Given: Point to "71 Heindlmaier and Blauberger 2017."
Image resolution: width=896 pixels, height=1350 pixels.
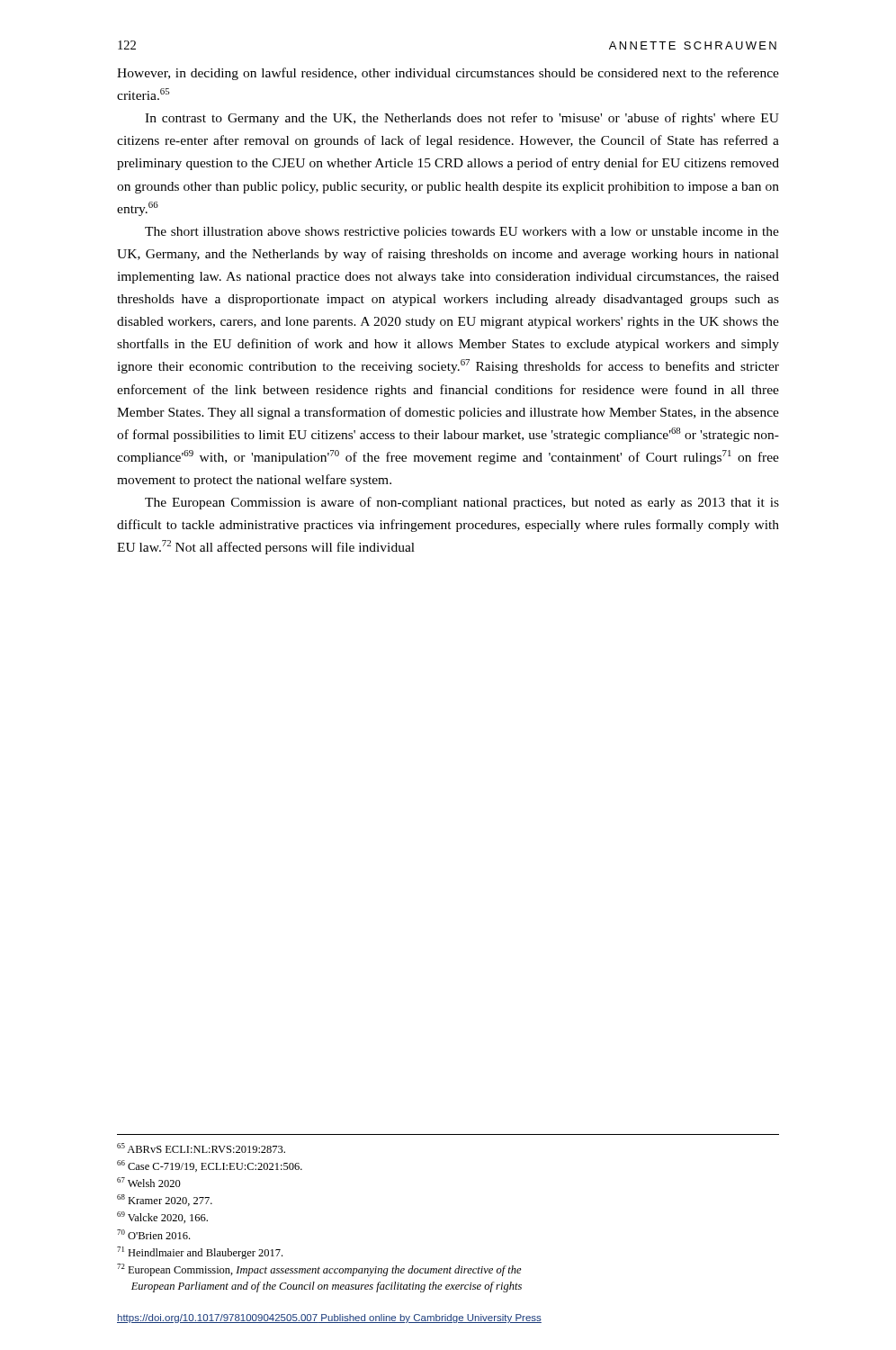Looking at the screenshot, I should pos(200,1252).
